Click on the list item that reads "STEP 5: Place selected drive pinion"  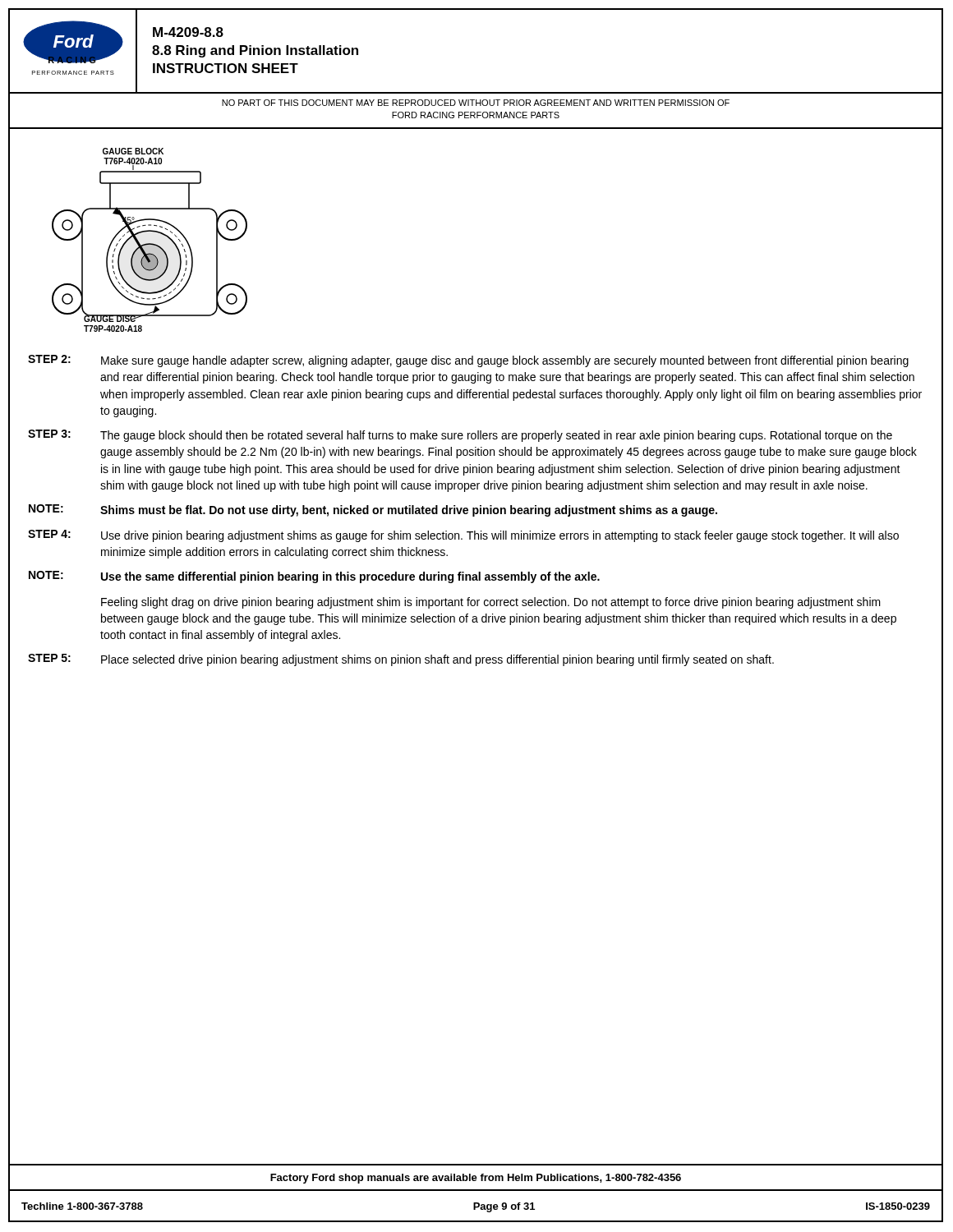click(x=476, y=660)
